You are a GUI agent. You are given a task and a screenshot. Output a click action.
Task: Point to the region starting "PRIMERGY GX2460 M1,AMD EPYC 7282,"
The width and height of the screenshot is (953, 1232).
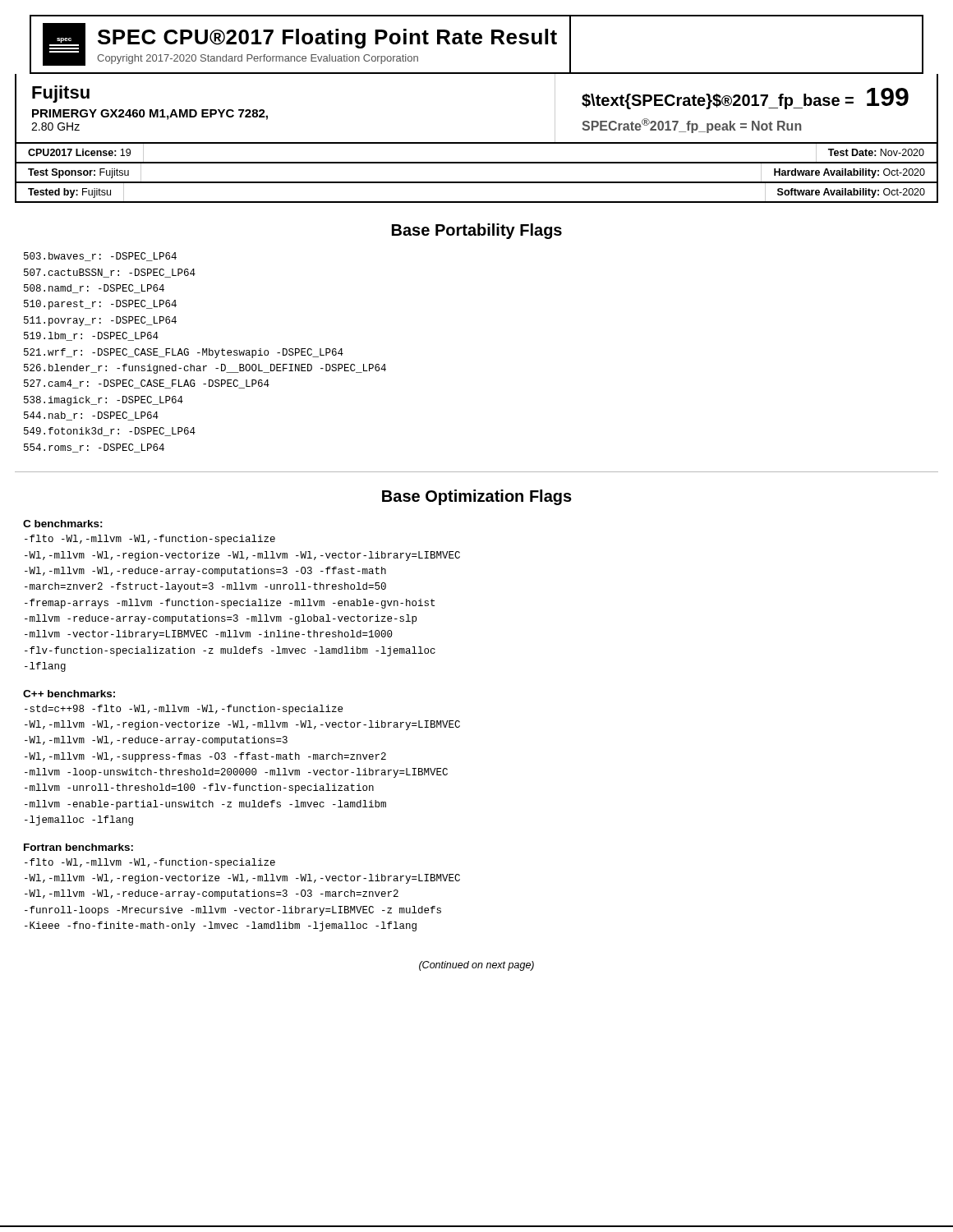[x=150, y=113]
